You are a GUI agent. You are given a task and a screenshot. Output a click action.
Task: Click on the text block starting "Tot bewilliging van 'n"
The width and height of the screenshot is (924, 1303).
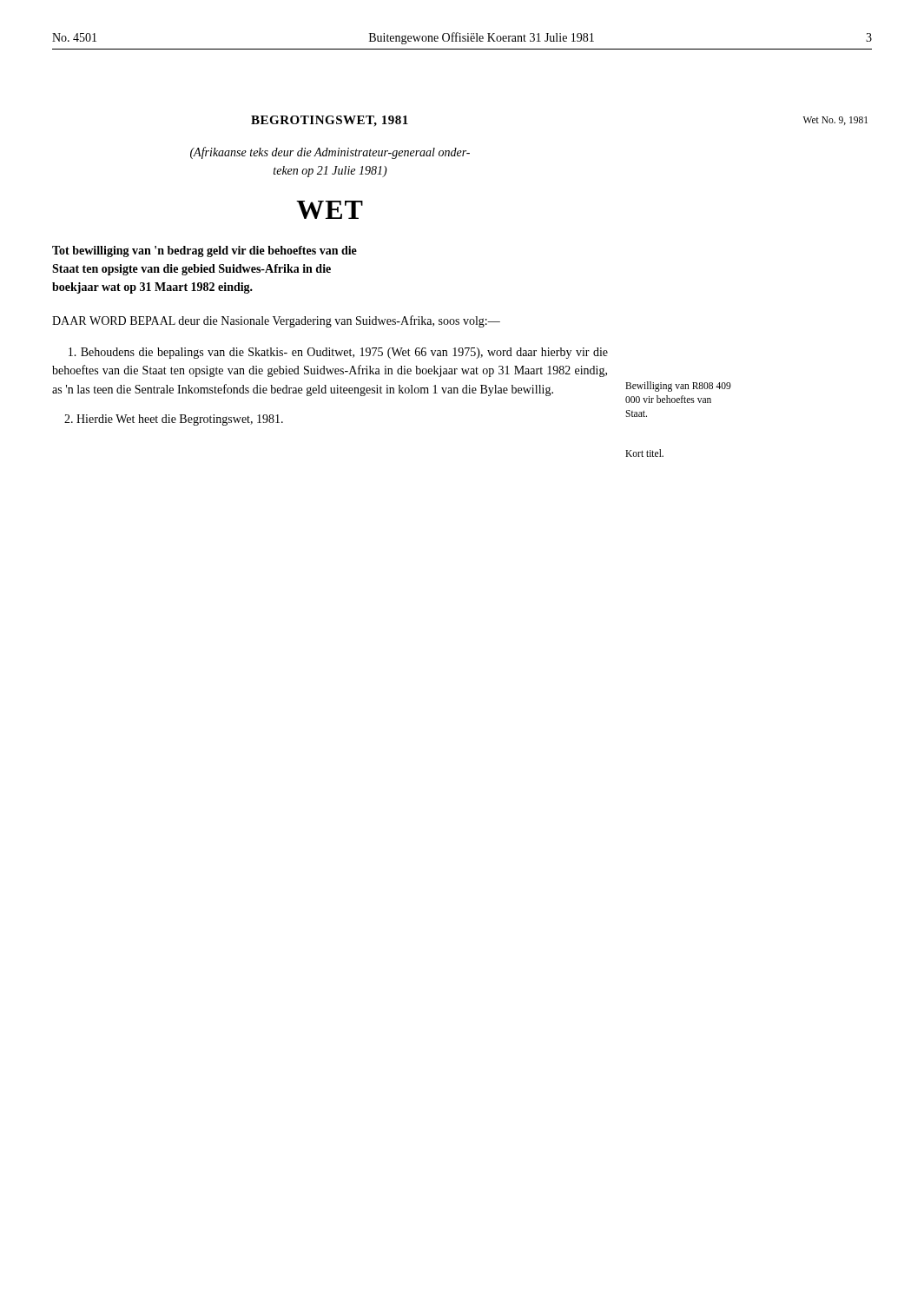204,269
